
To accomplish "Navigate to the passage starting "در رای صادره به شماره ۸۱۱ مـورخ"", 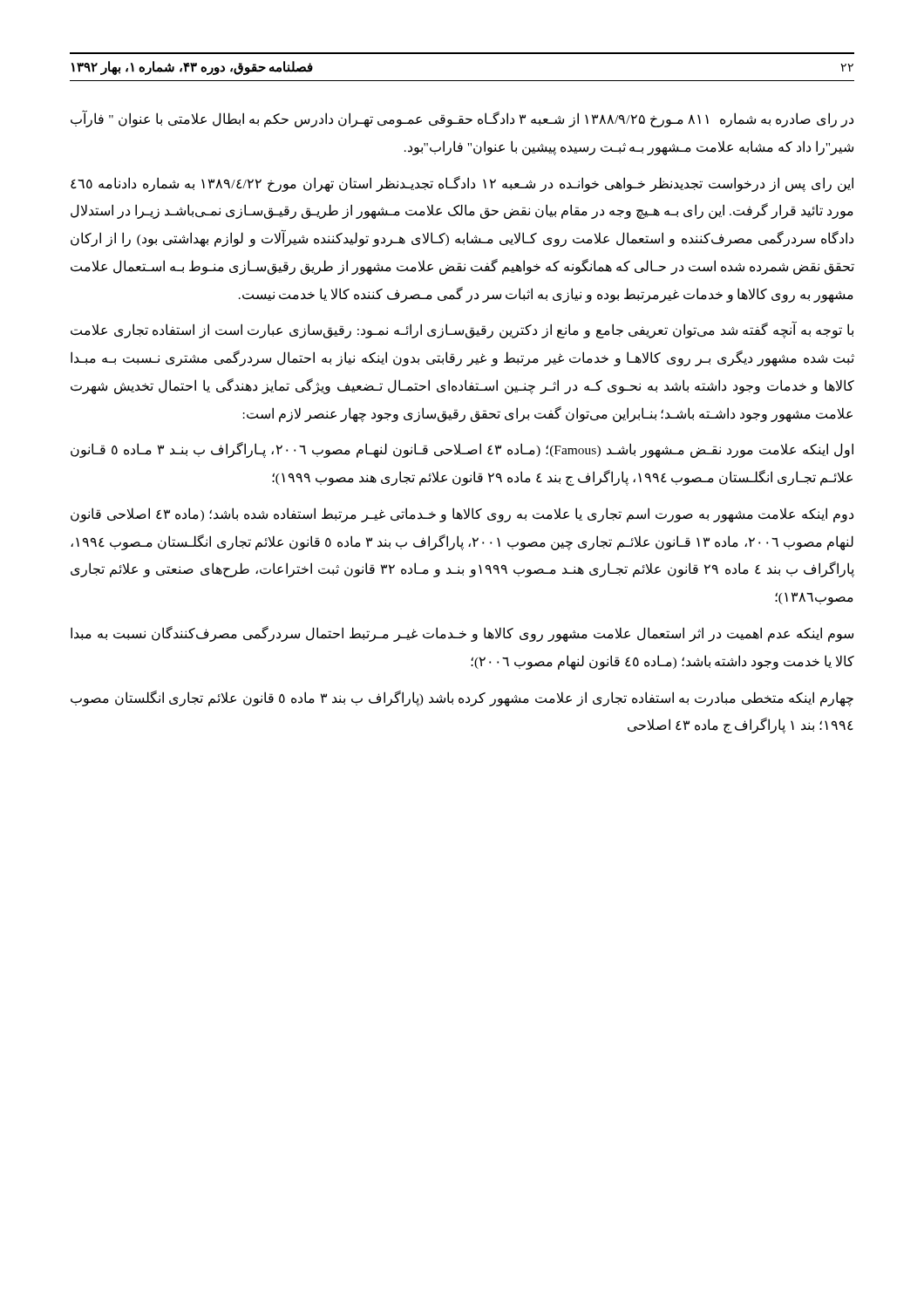I will point(462,133).
